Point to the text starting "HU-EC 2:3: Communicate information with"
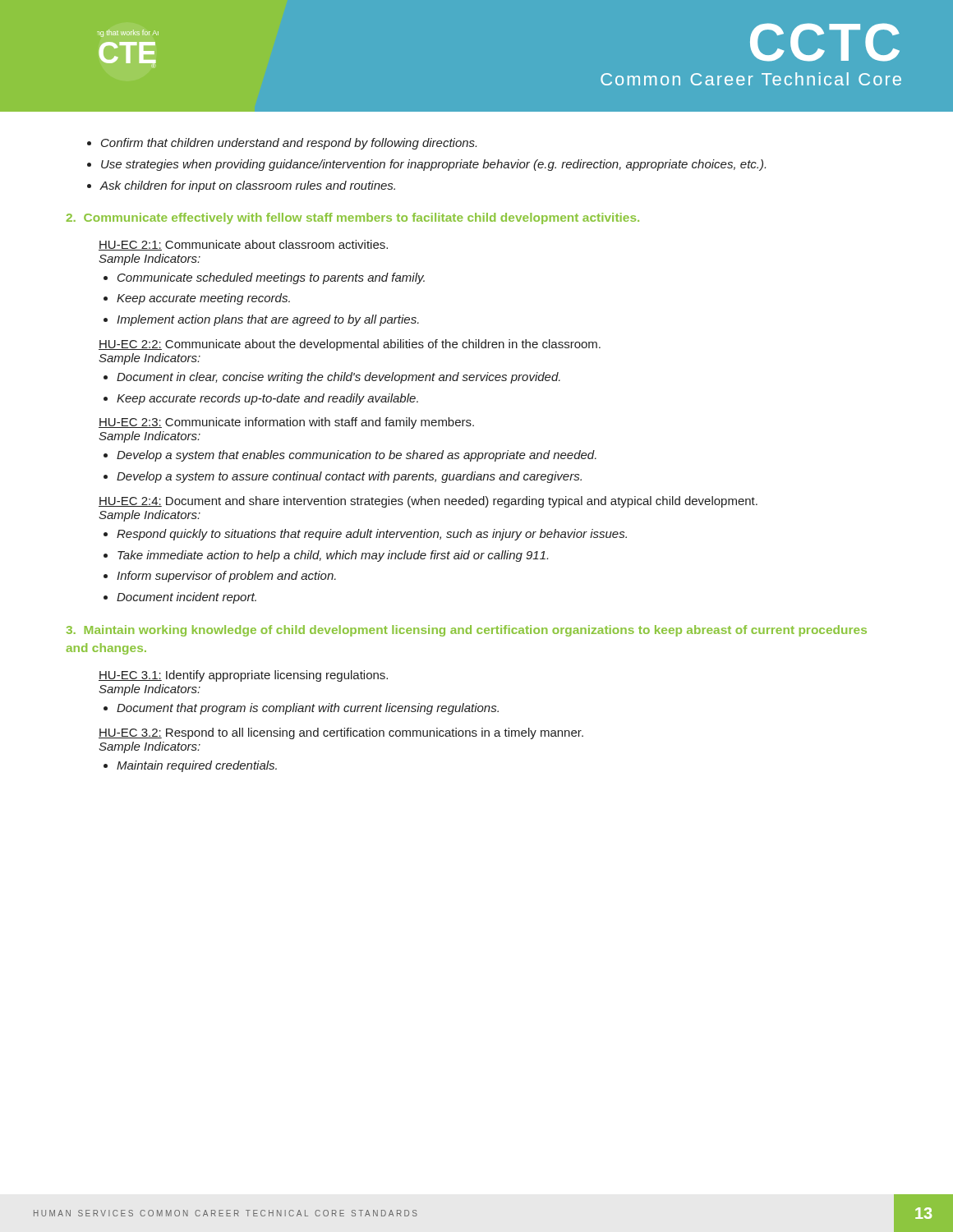The image size is (953, 1232). click(287, 422)
